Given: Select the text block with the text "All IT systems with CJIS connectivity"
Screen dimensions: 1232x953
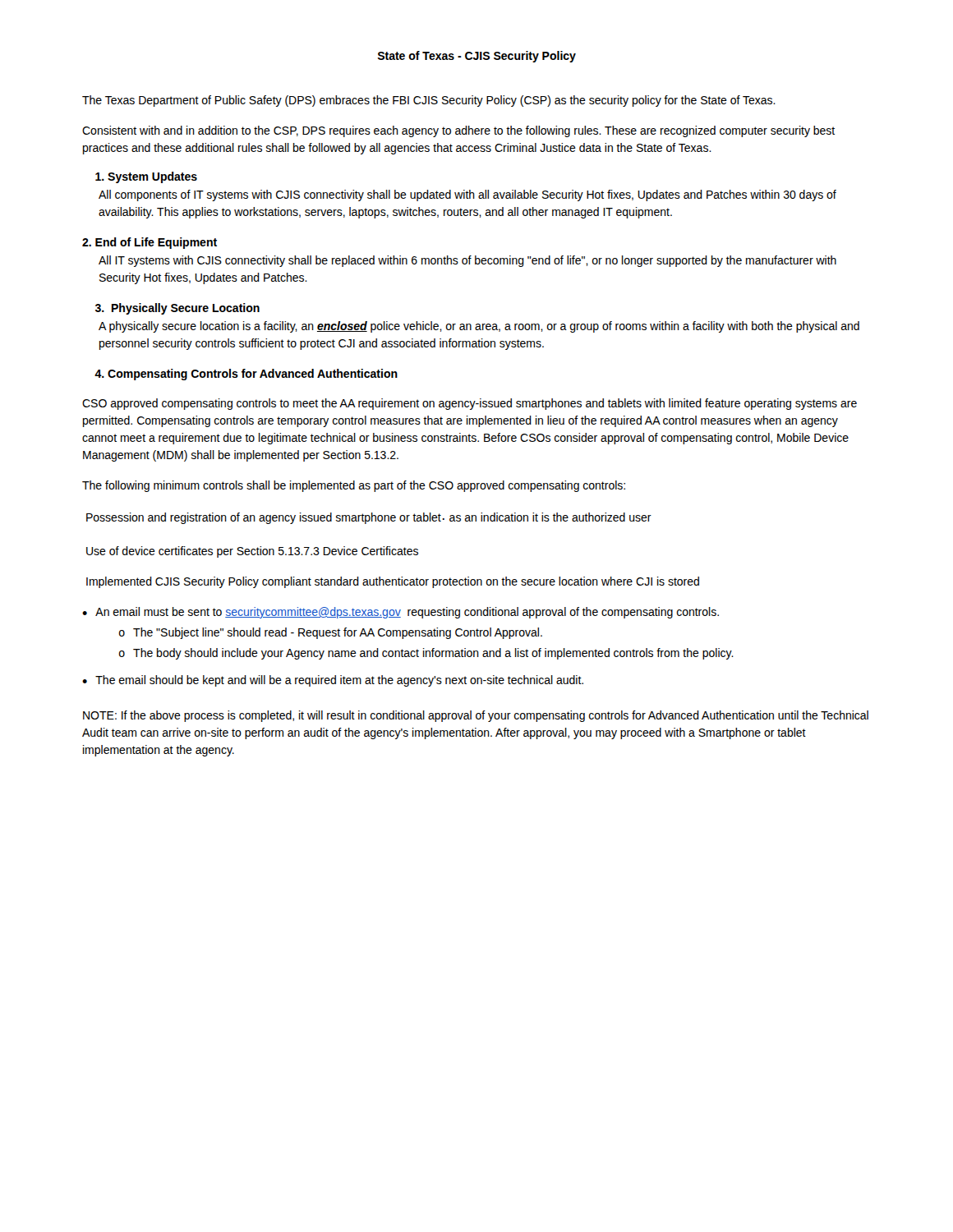Looking at the screenshot, I should click(x=468, y=269).
